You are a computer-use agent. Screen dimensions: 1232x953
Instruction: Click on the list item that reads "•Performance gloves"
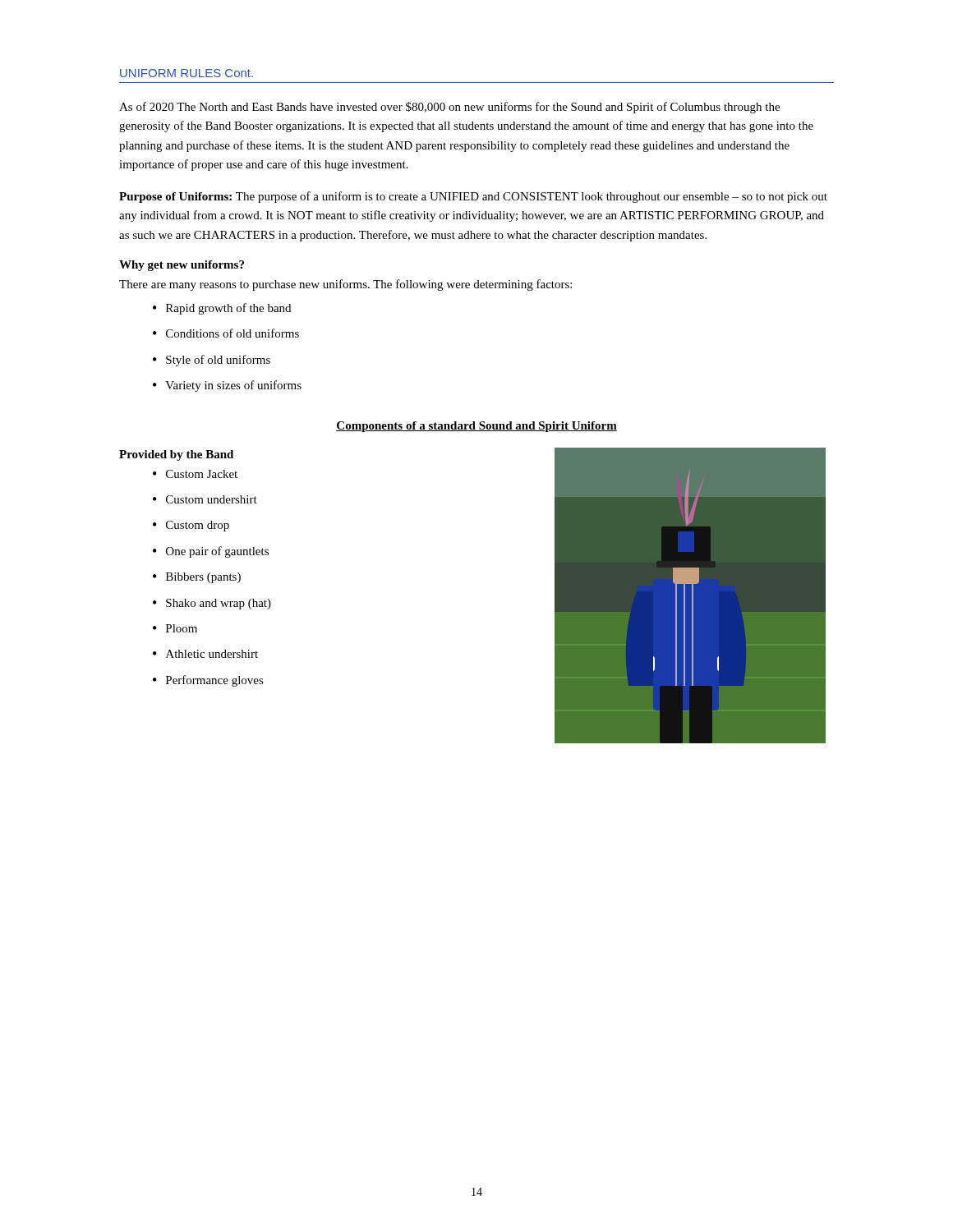(x=208, y=680)
